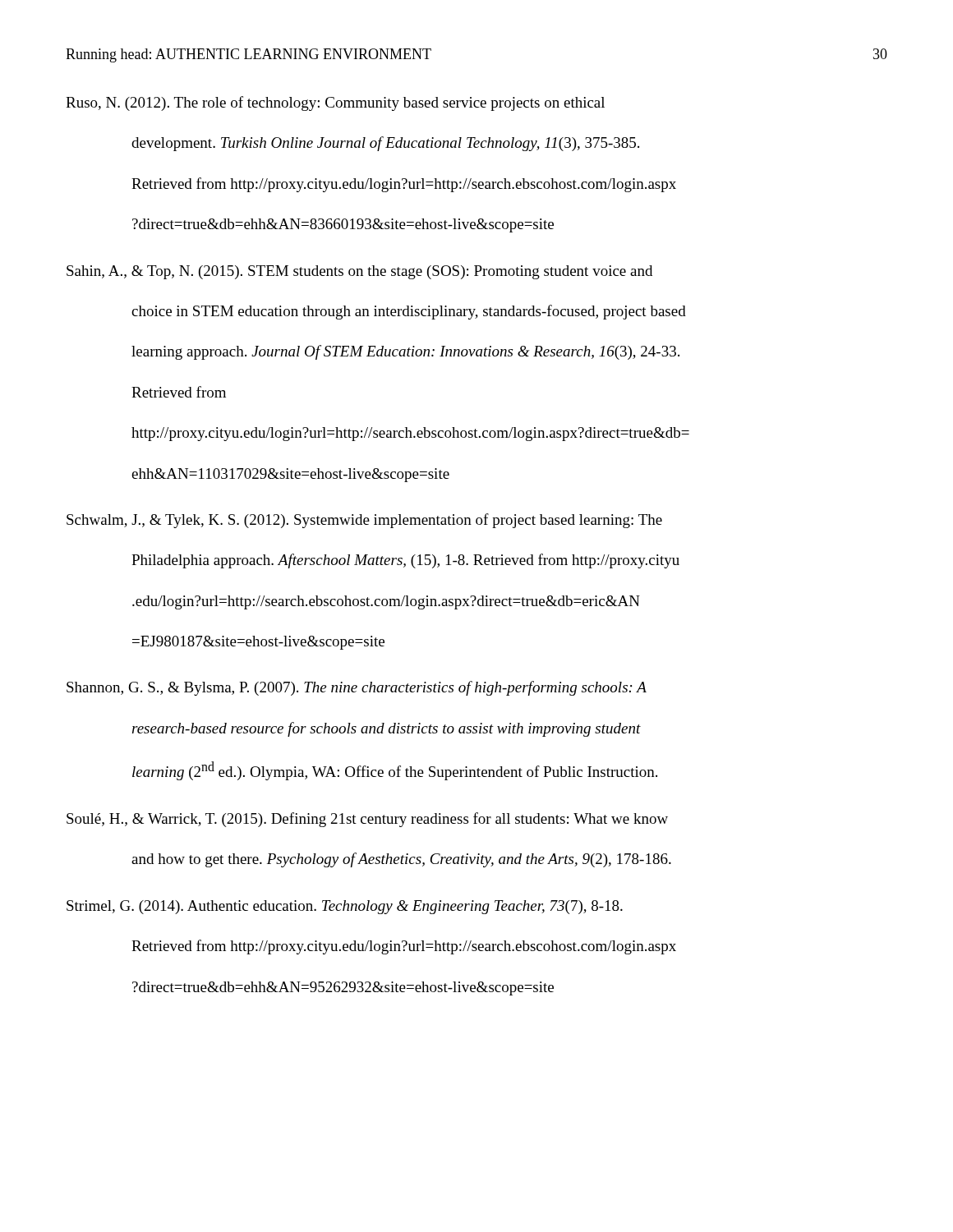The width and height of the screenshot is (953, 1232).
Task: Find the passage starting "Strimel, G. (2014). Authentic education."
Action: point(476,946)
